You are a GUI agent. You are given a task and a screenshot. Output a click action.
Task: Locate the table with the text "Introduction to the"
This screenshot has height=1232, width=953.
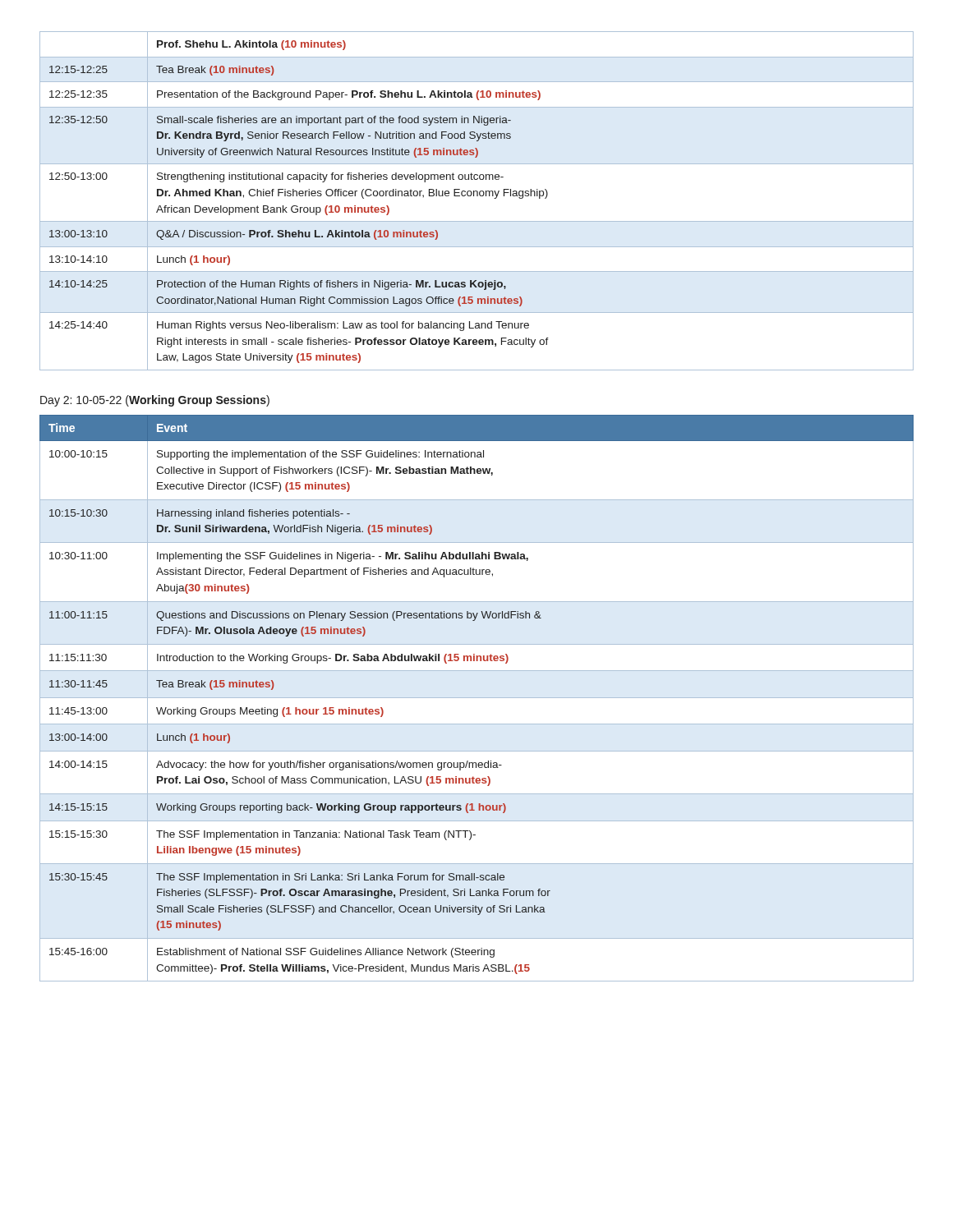(x=476, y=698)
